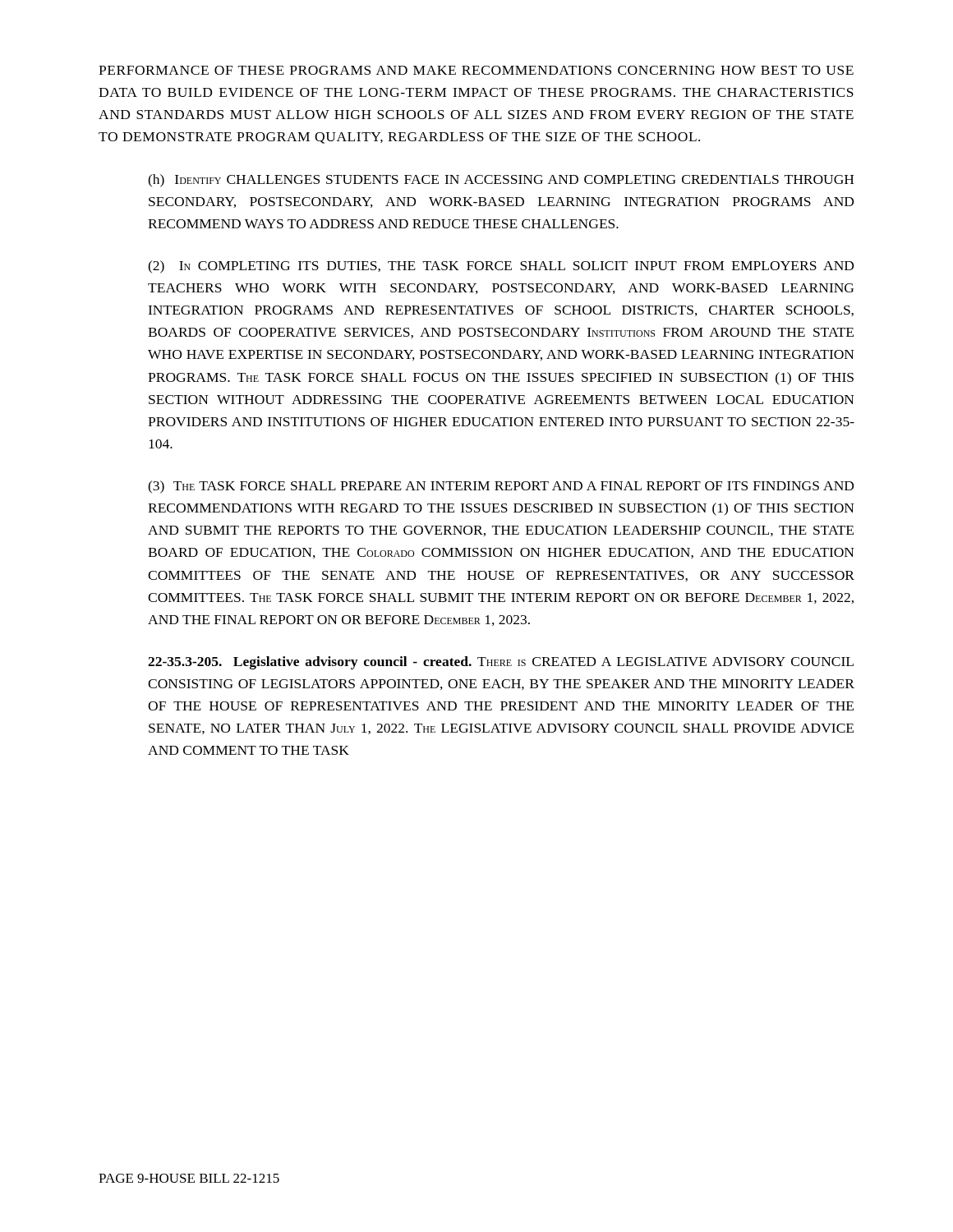The height and width of the screenshot is (1232, 953).
Task: Point to the block beginning "PERFORMANCE OF THESE PROGRAMS"
Action: 476,103
